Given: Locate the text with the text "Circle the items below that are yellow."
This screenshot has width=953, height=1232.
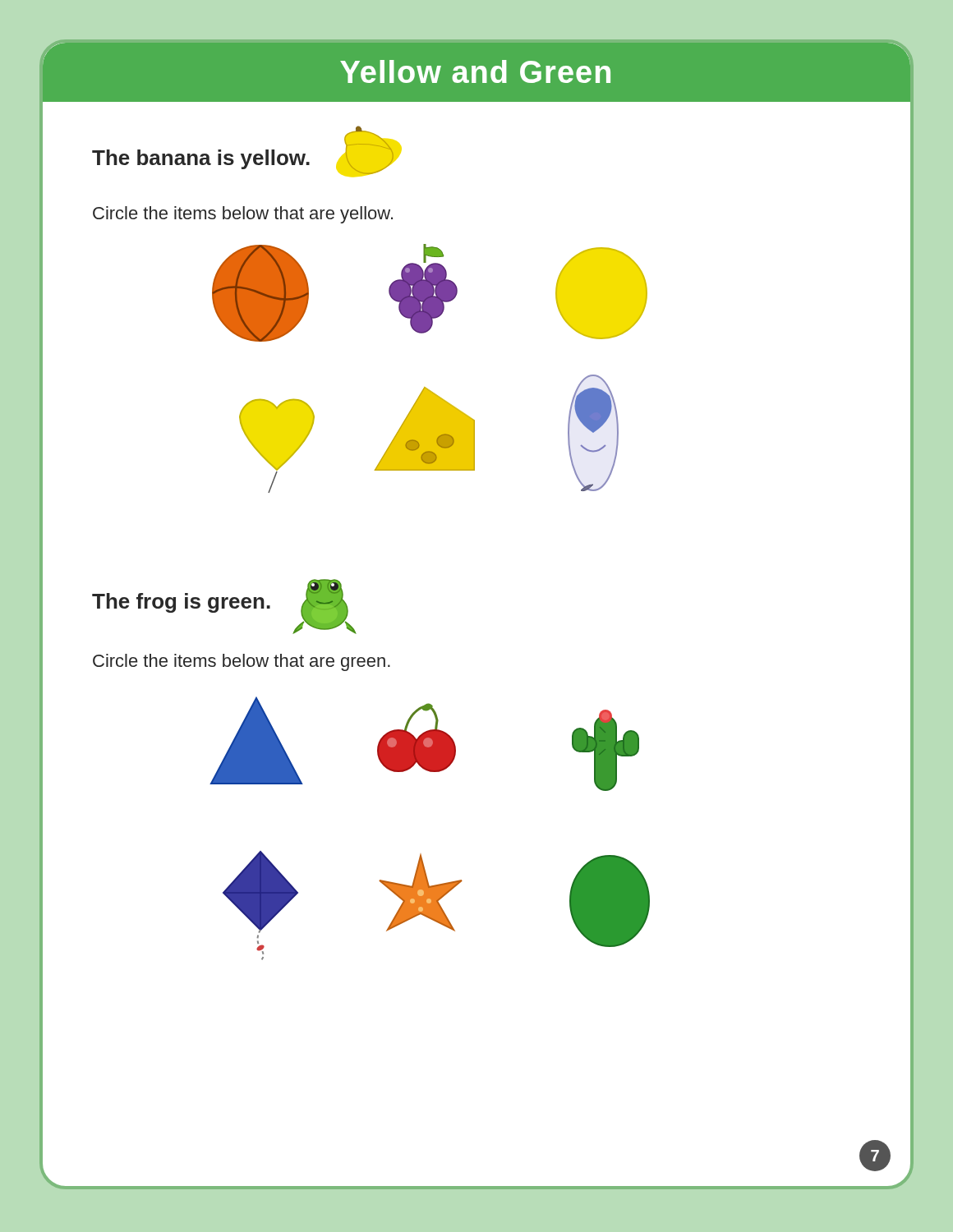Looking at the screenshot, I should pos(243,213).
